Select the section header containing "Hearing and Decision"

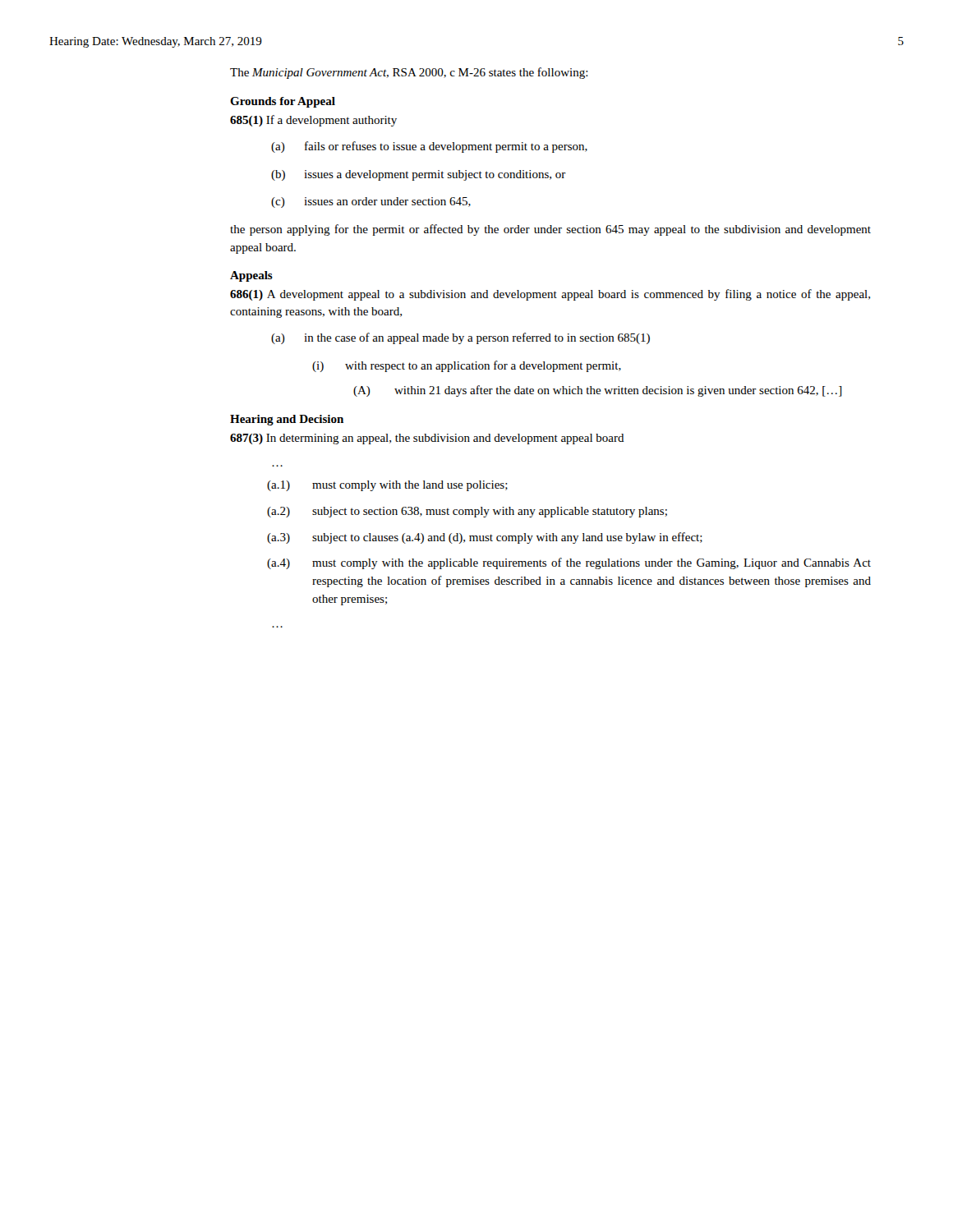pos(287,419)
